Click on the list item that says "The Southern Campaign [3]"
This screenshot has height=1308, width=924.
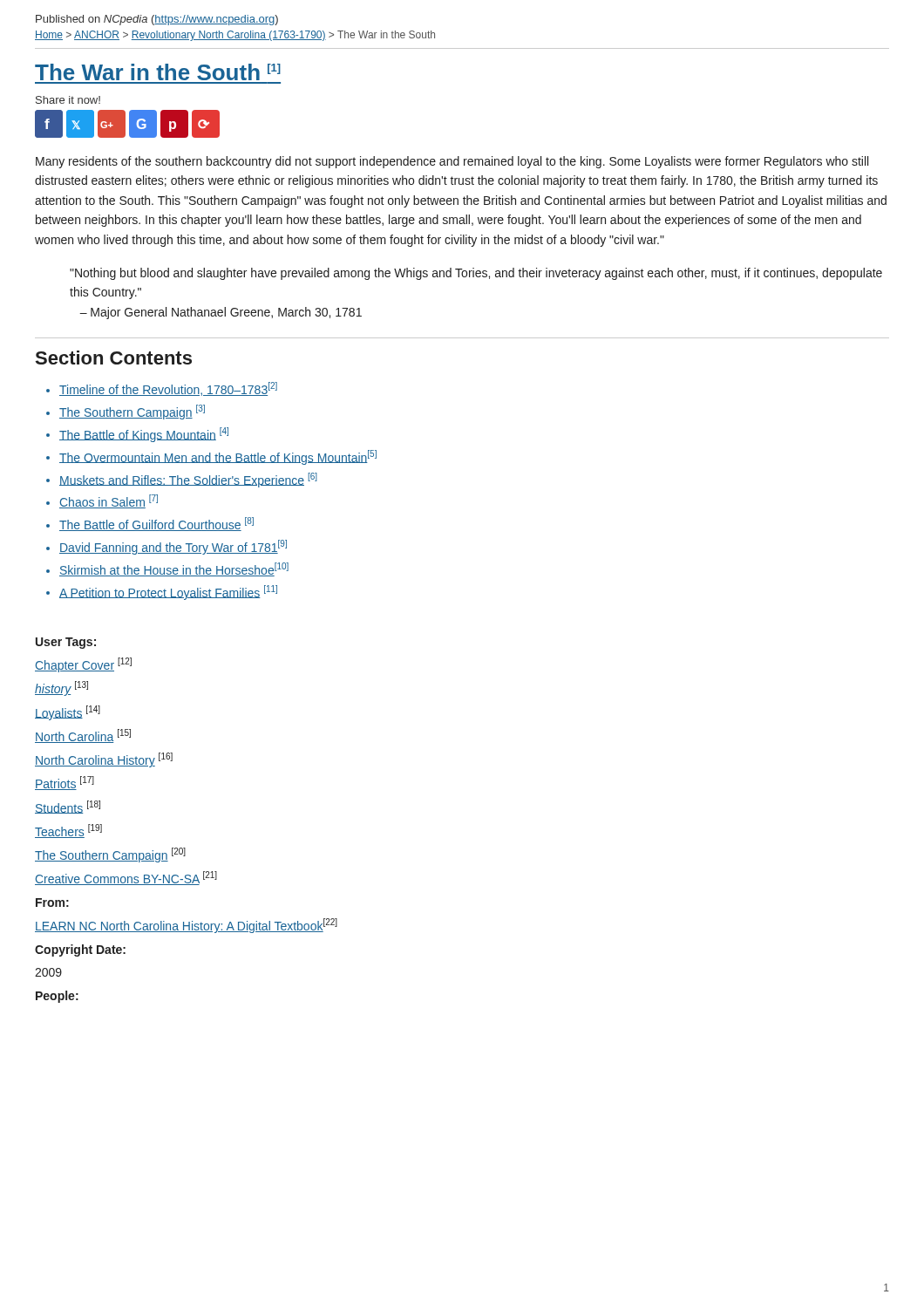(132, 411)
